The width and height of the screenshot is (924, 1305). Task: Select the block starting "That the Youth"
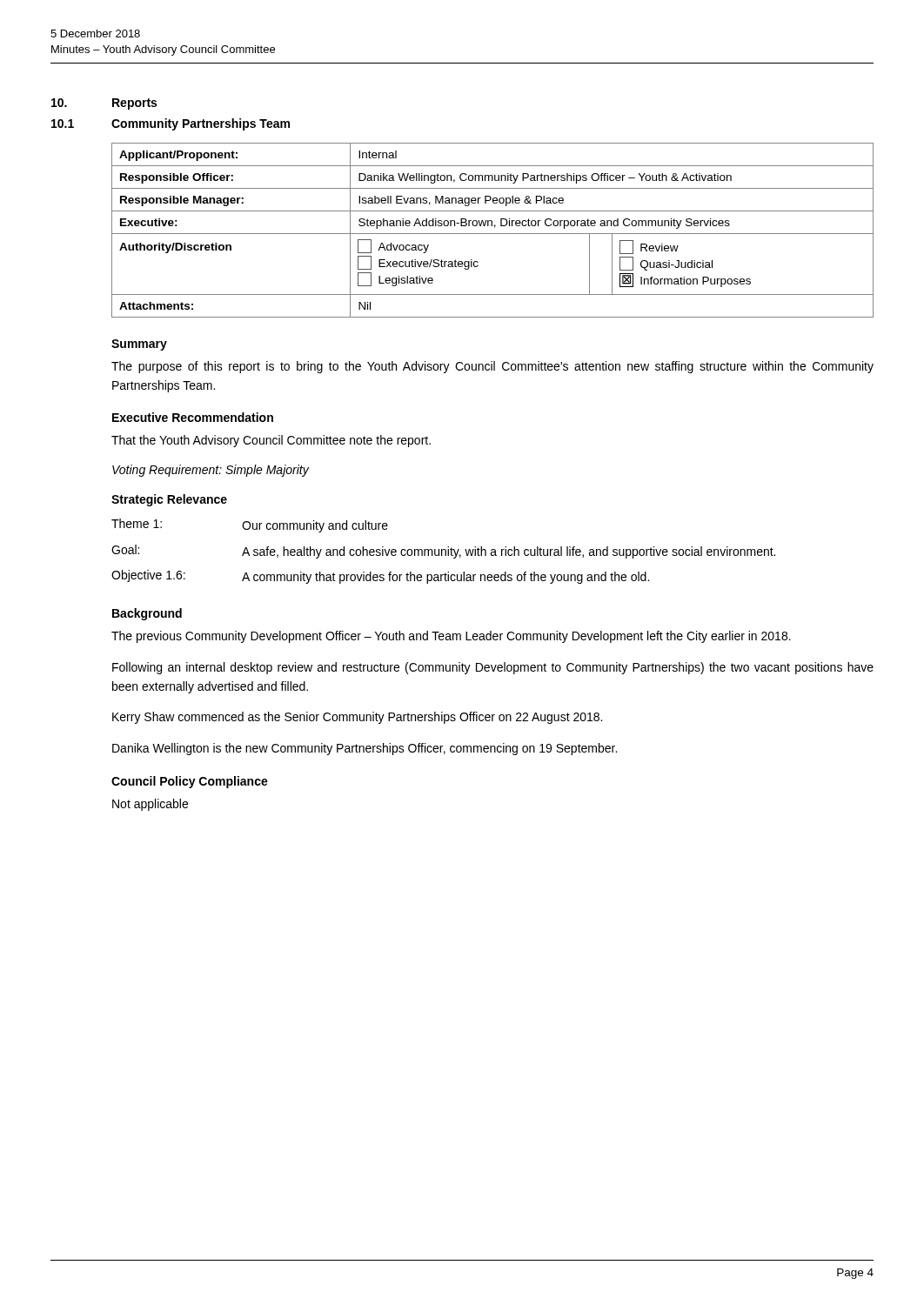click(271, 441)
